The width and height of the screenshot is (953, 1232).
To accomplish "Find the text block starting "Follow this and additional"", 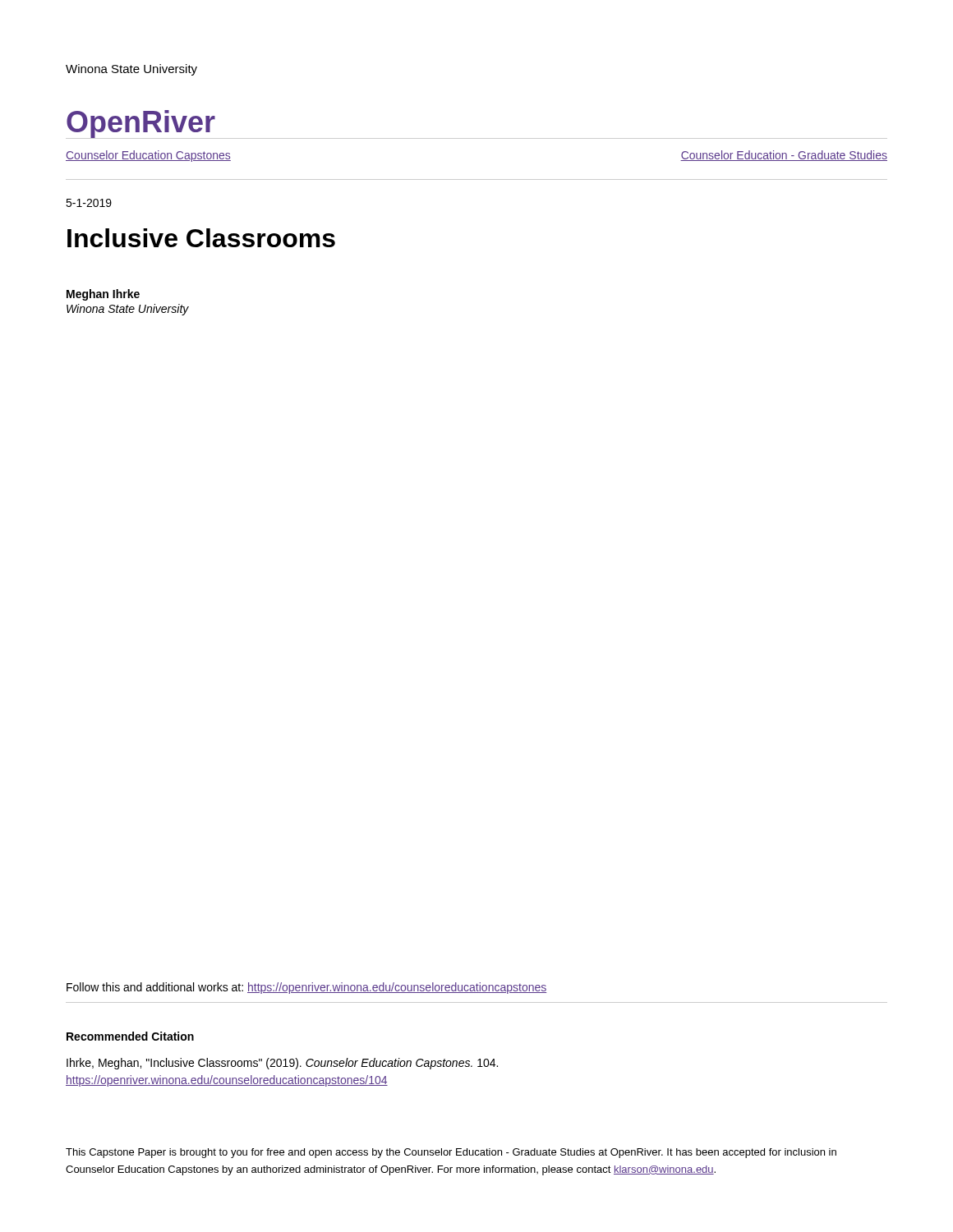I will click(x=476, y=987).
